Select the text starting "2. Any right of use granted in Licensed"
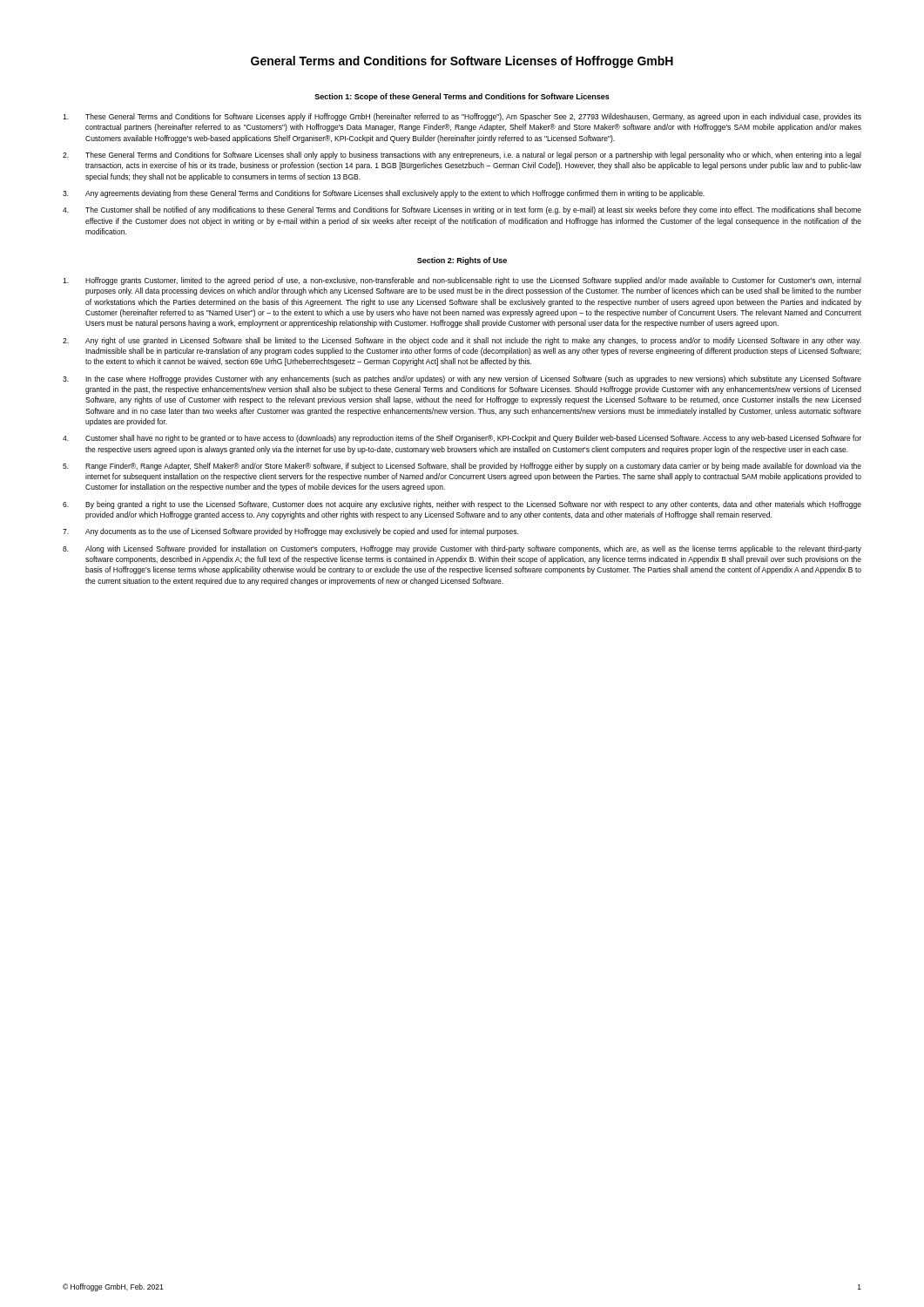This screenshot has height=1307, width=924. 462,351
